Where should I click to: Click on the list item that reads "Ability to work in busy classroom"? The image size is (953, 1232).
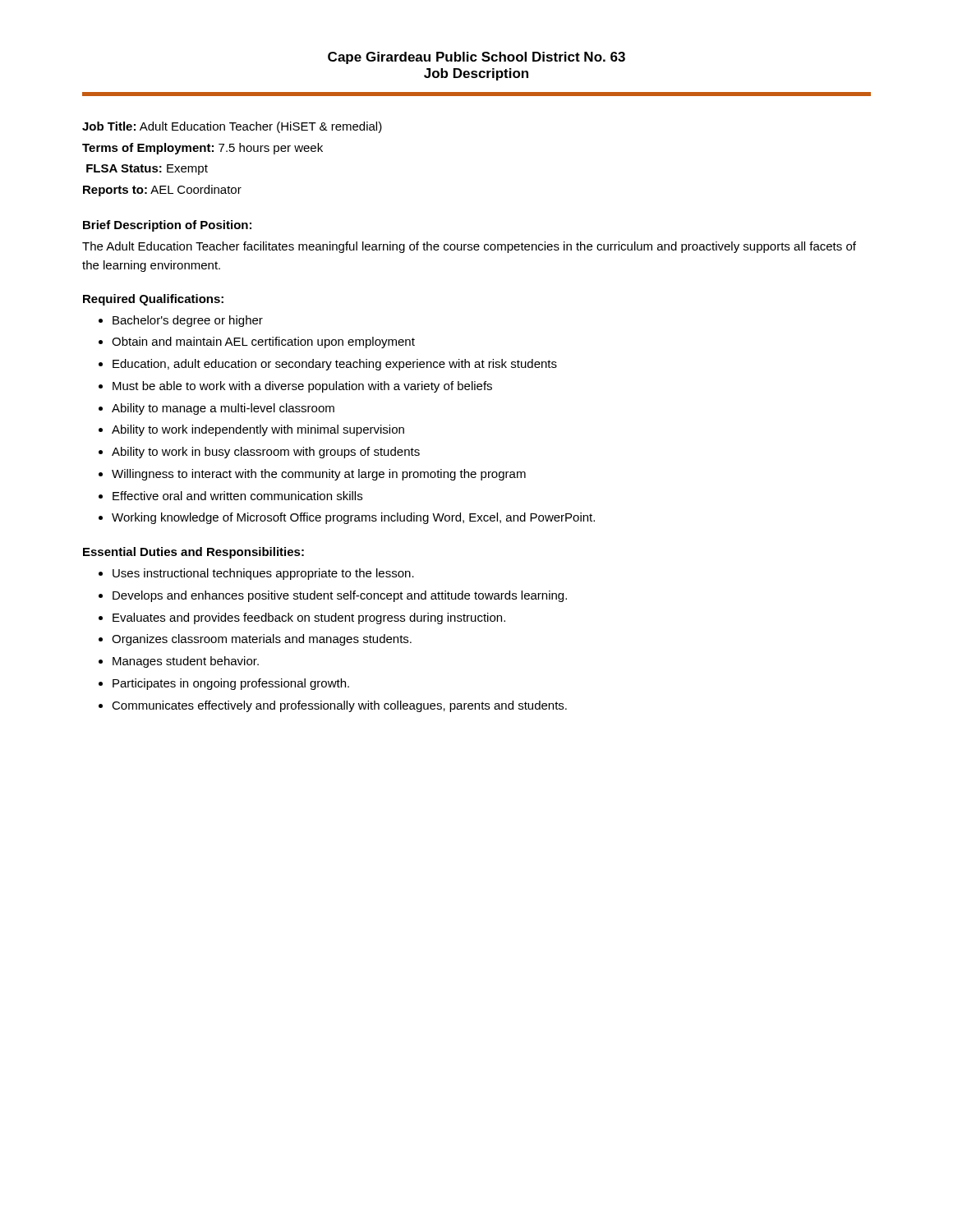[266, 451]
